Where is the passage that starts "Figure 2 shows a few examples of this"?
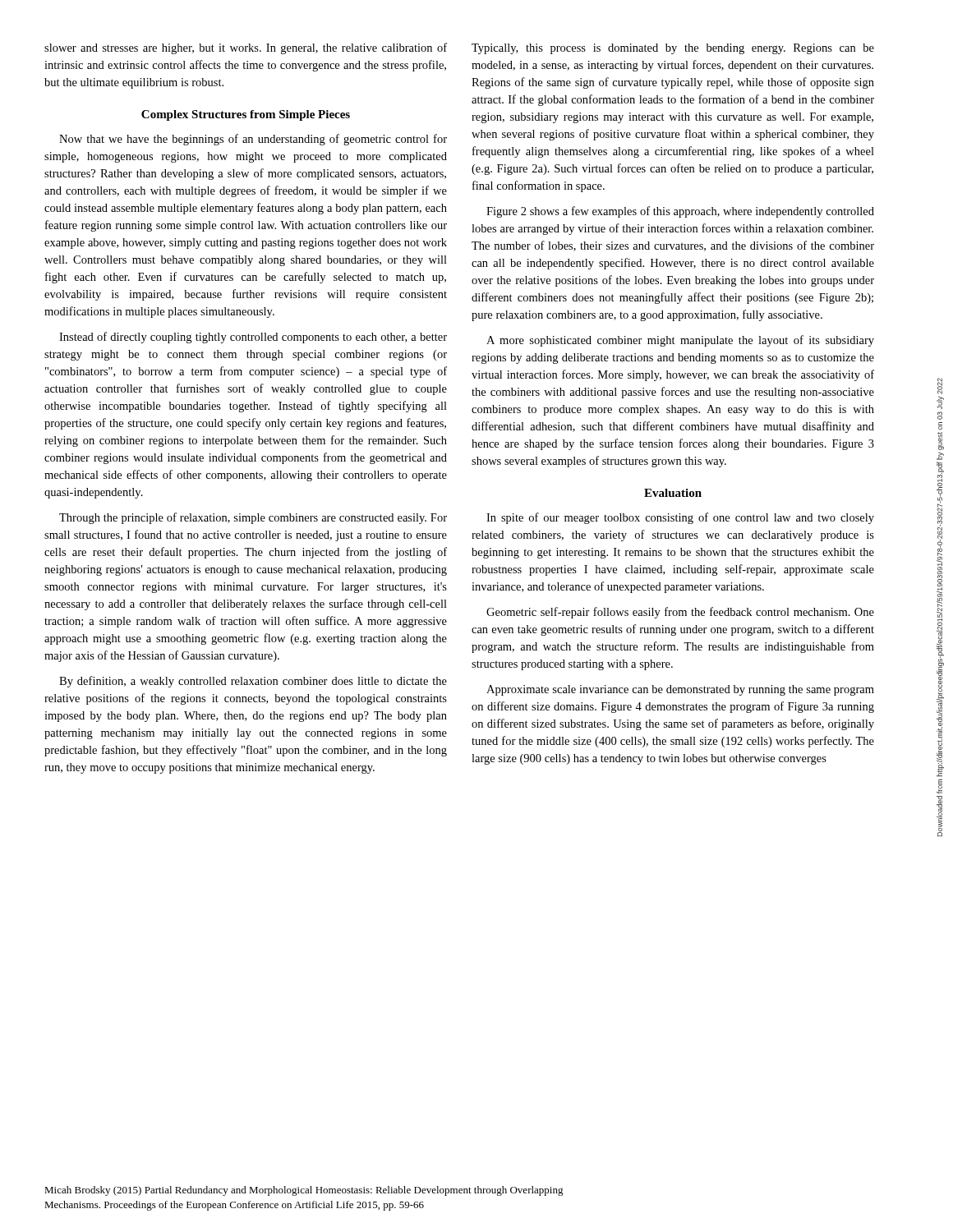This screenshot has width=953, height=1232. coord(673,263)
